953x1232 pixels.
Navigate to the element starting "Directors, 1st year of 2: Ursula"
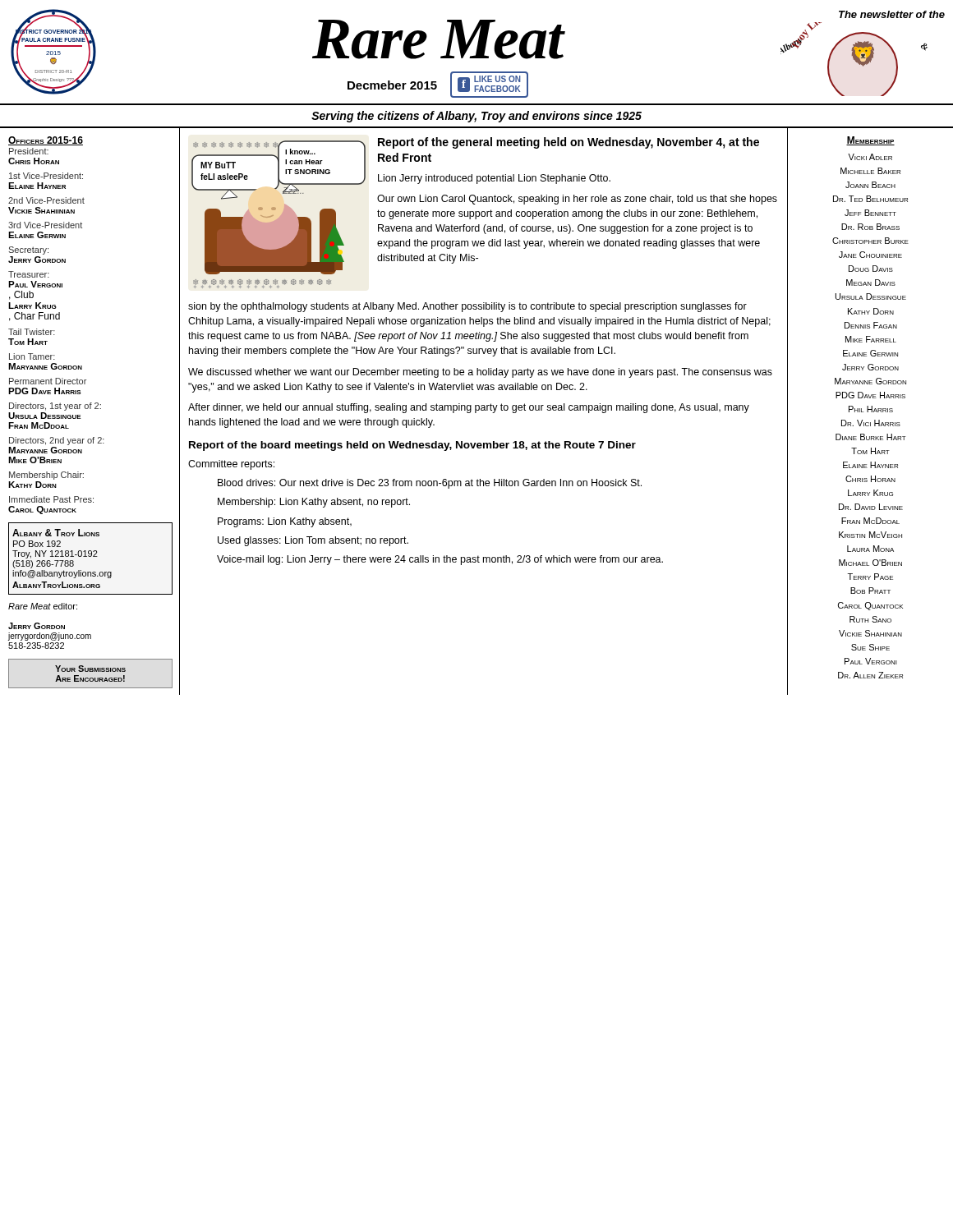point(90,416)
